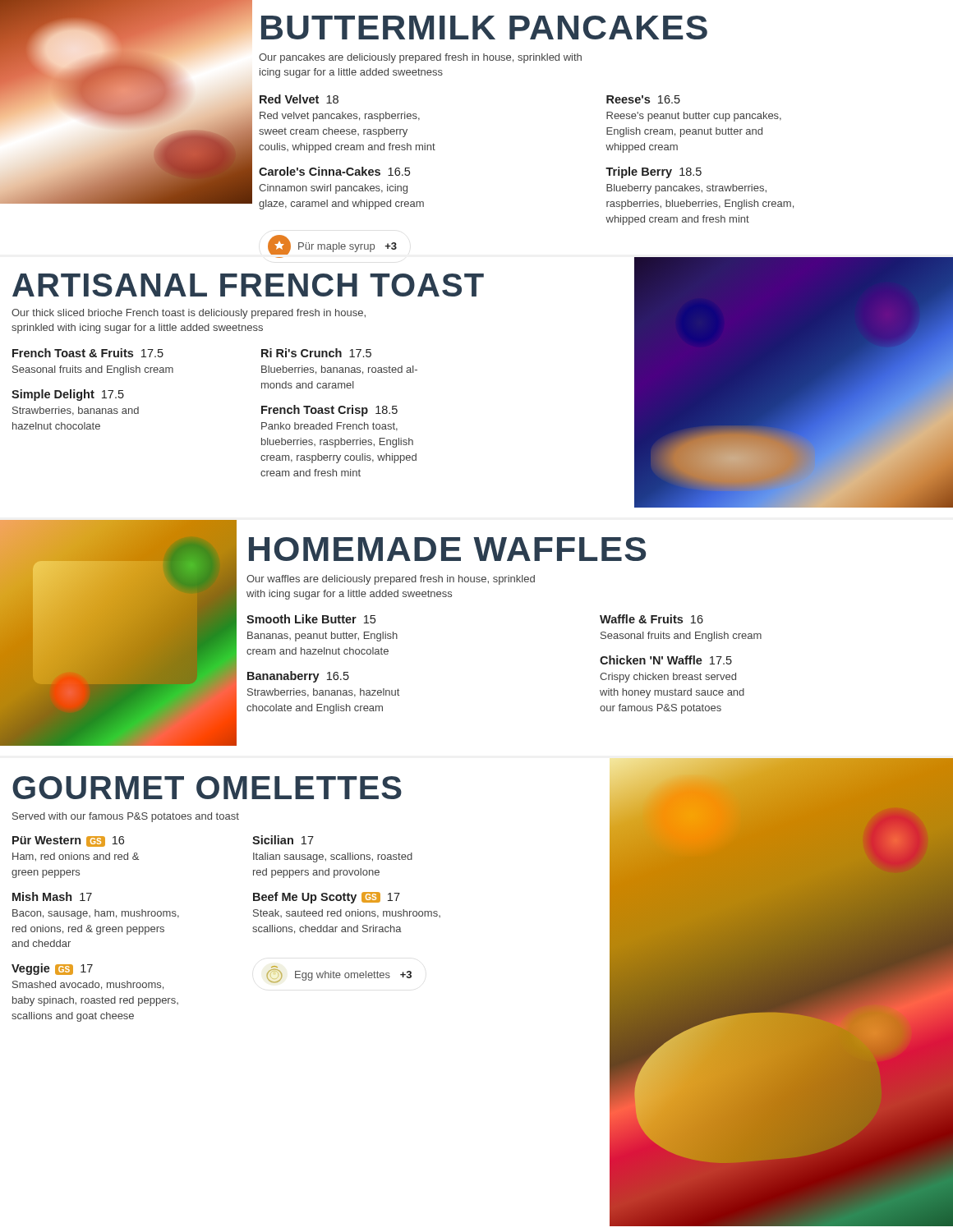Navigate to the region starting "Steak, sauteed red onions, mushrooms,scallions, cheddar"
953x1232 pixels.
coord(347,920)
